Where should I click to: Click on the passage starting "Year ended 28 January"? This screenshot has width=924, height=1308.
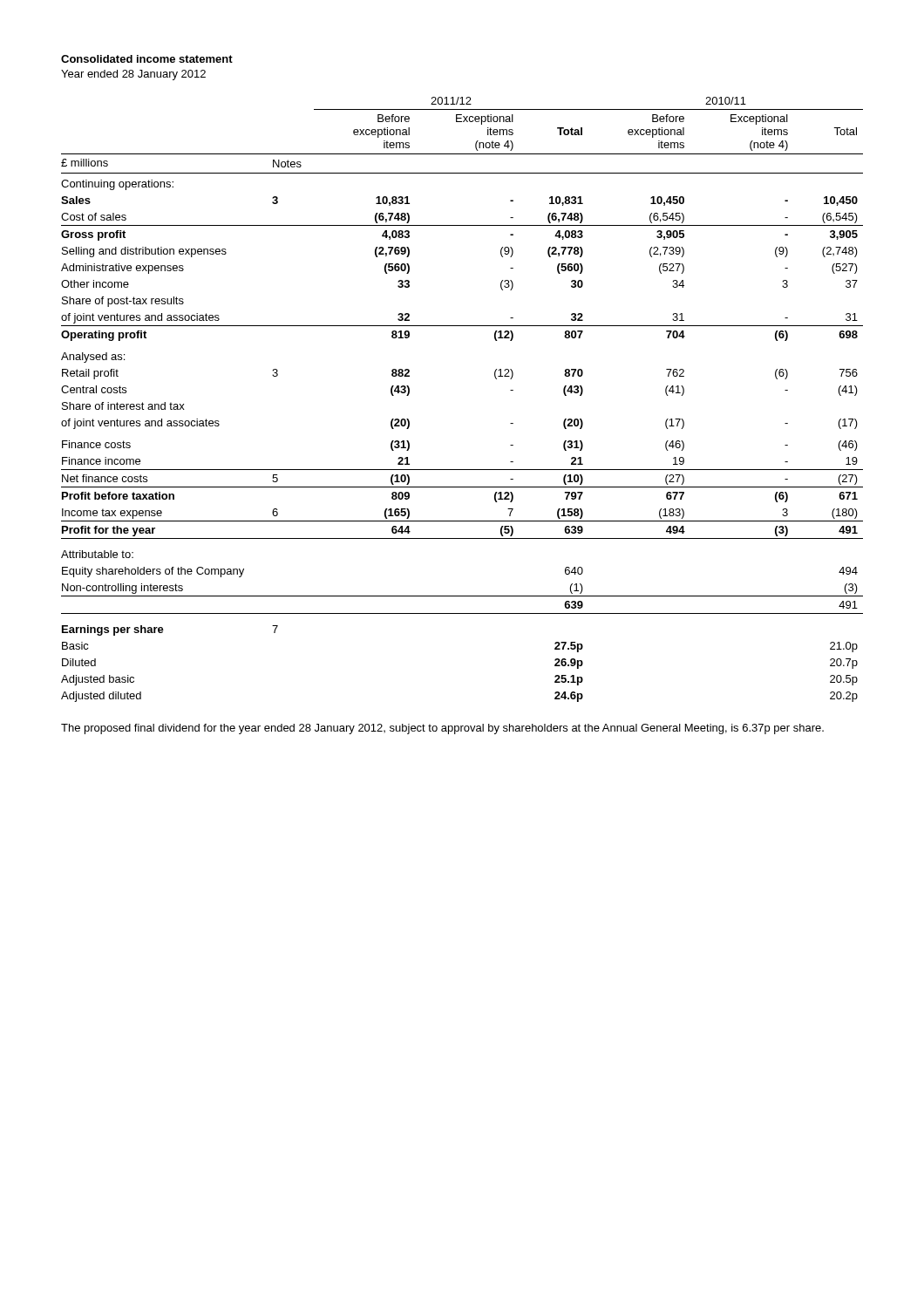(134, 74)
